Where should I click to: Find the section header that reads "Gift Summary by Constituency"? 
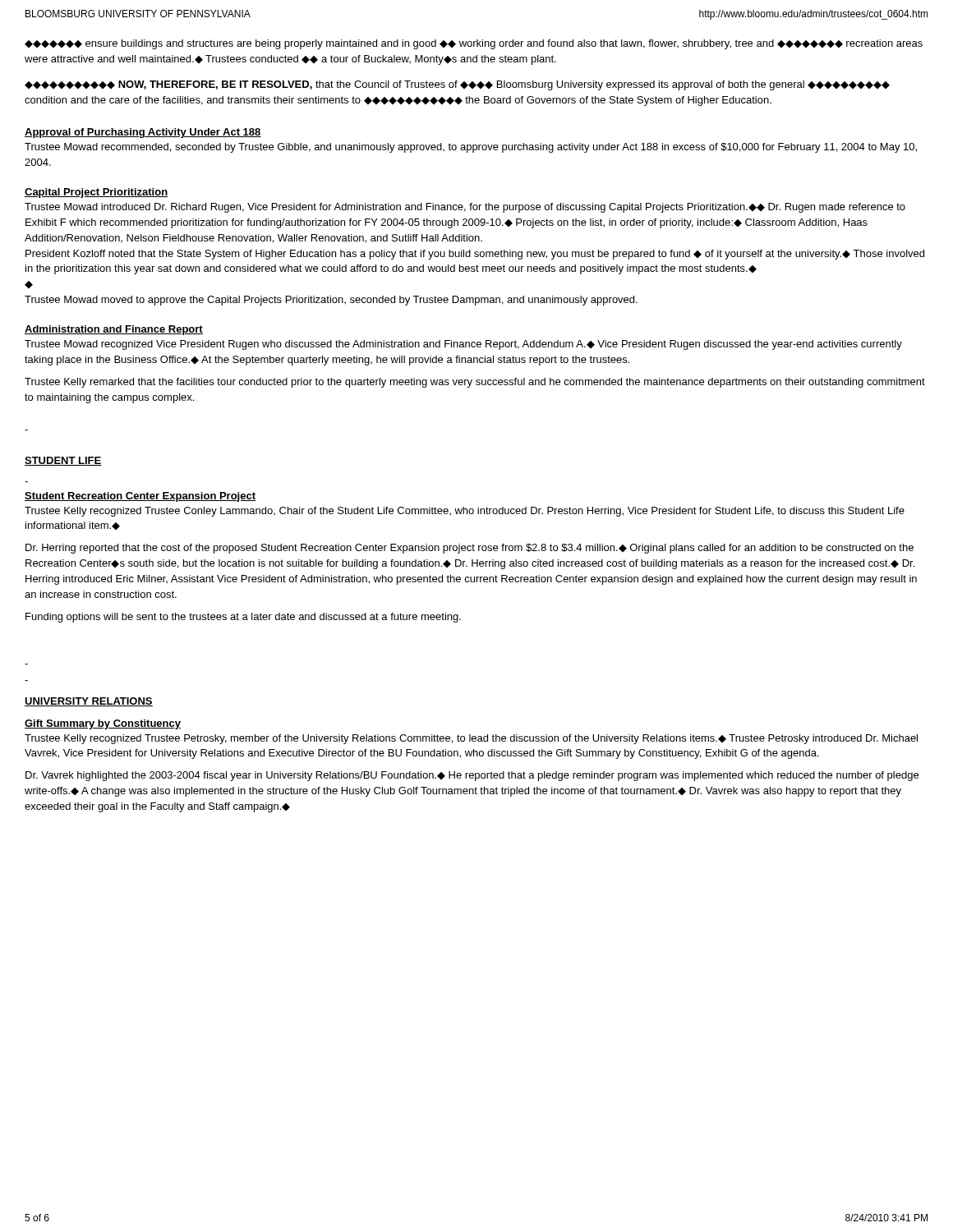pos(103,723)
